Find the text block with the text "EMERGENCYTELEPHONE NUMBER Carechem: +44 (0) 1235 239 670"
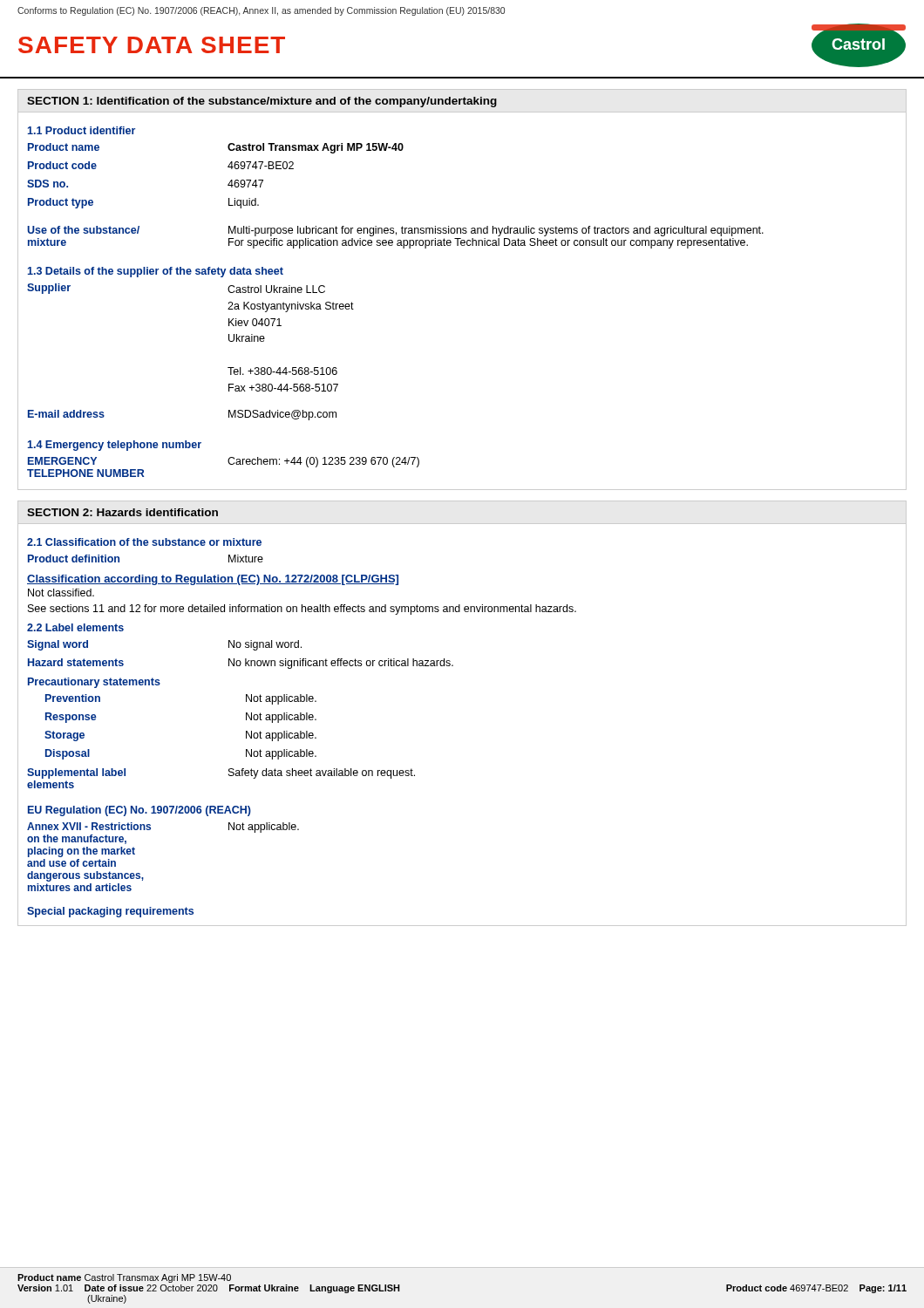The width and height of the screenshot is (924, 1308). tap(224, 462)
